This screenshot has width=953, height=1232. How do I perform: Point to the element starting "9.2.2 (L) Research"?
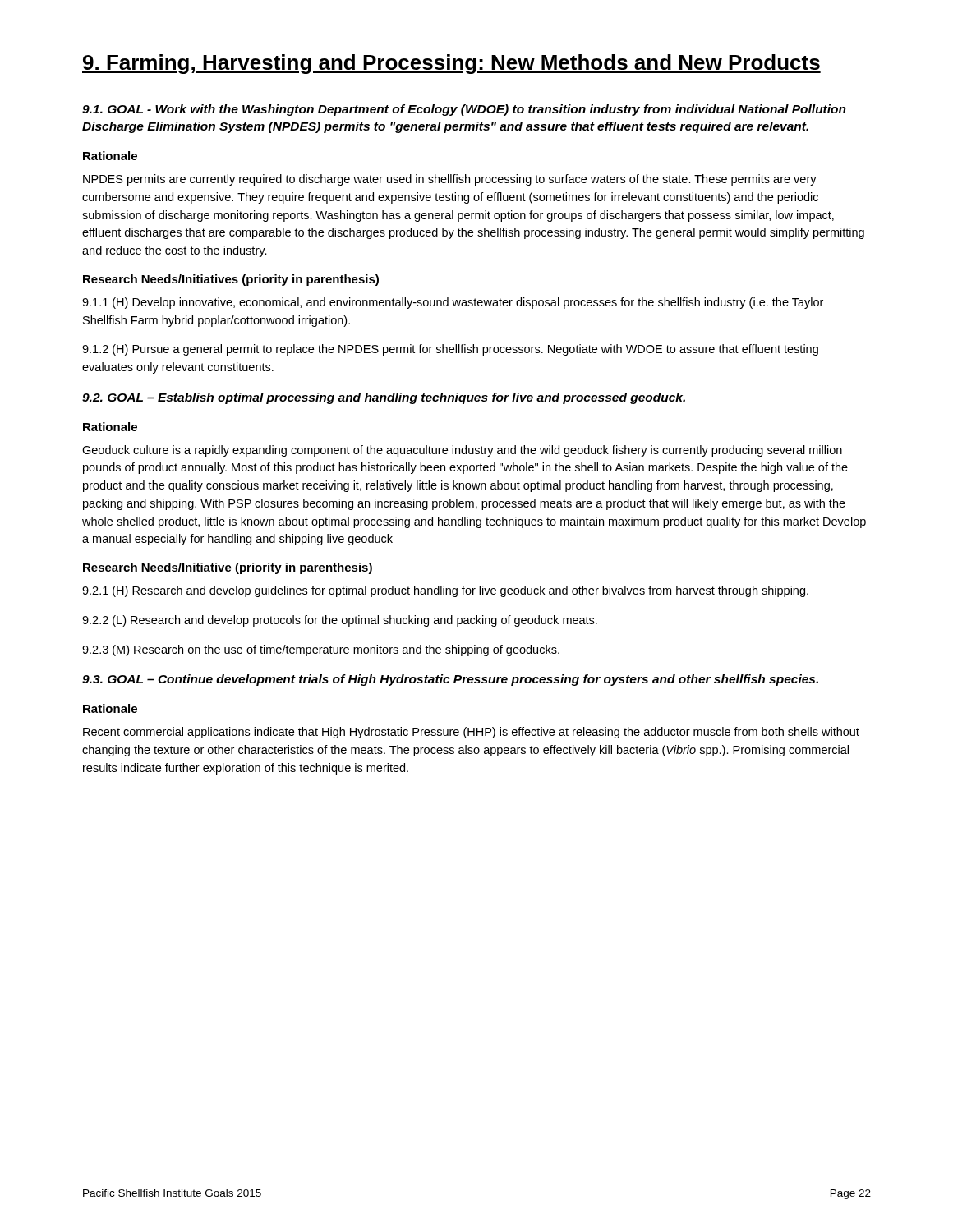tap(476, 621)
